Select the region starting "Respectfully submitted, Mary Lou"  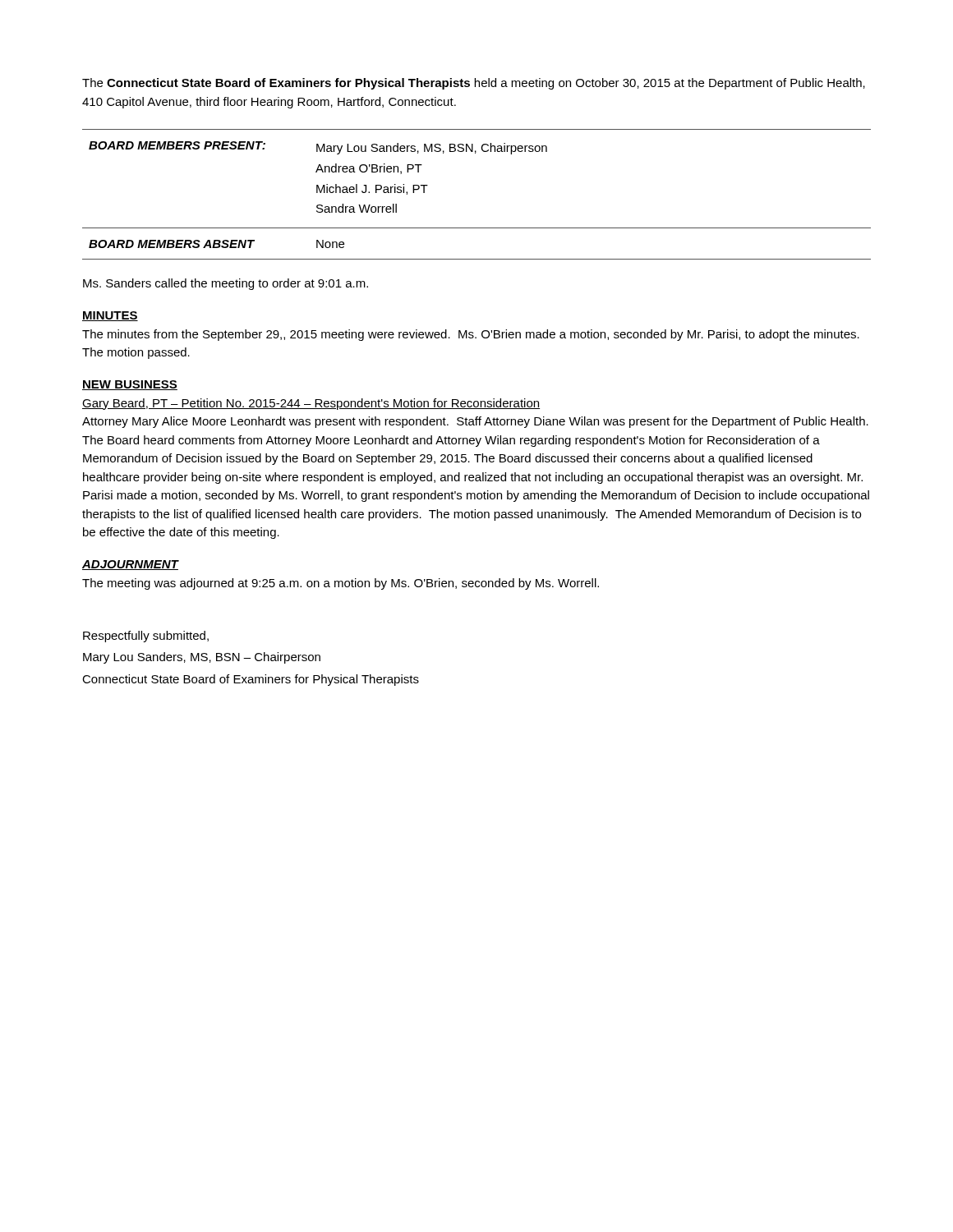[251, 657]
